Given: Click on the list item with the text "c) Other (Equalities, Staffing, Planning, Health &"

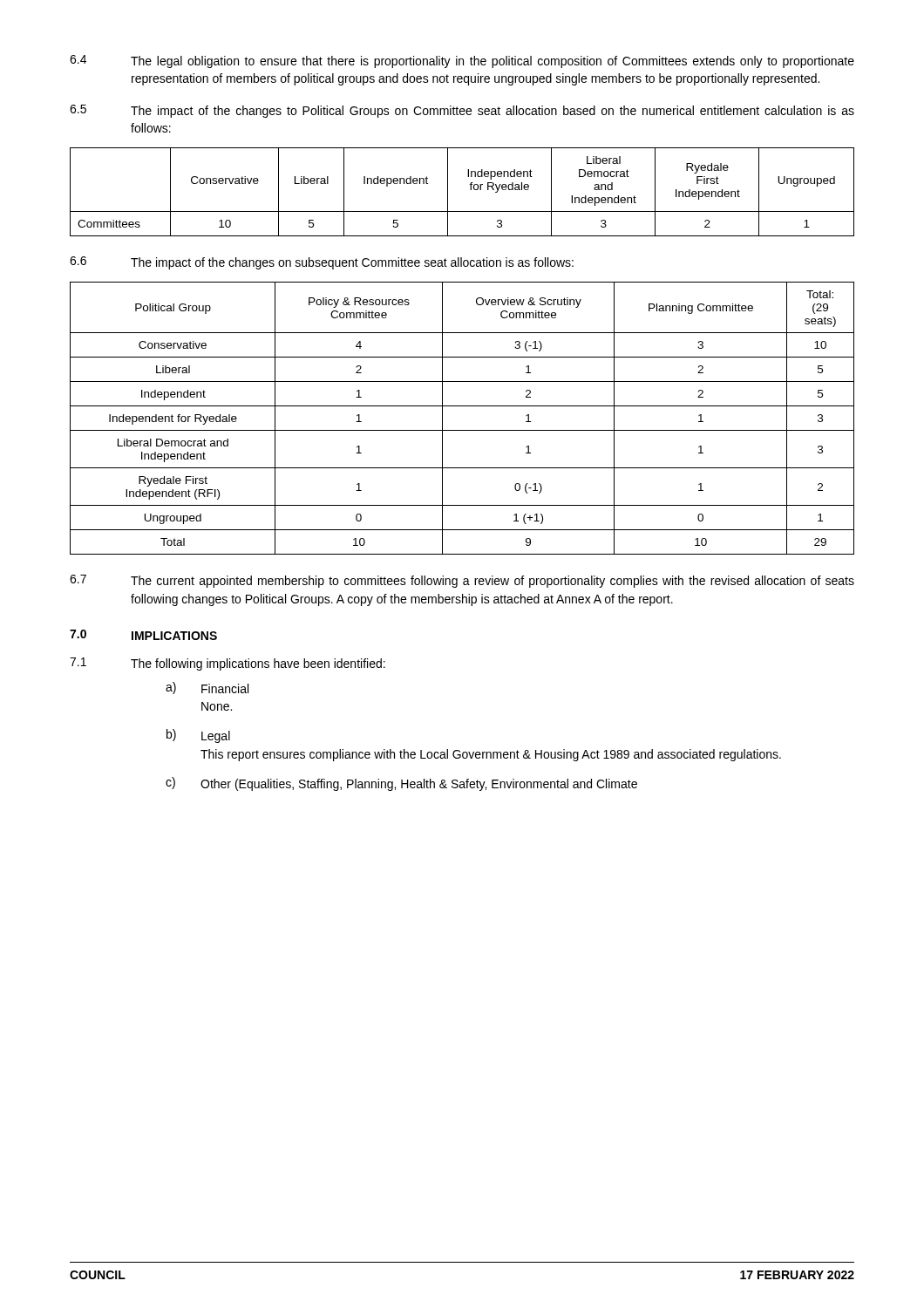Looking at the screenshot, I should (x=510, y=784).
